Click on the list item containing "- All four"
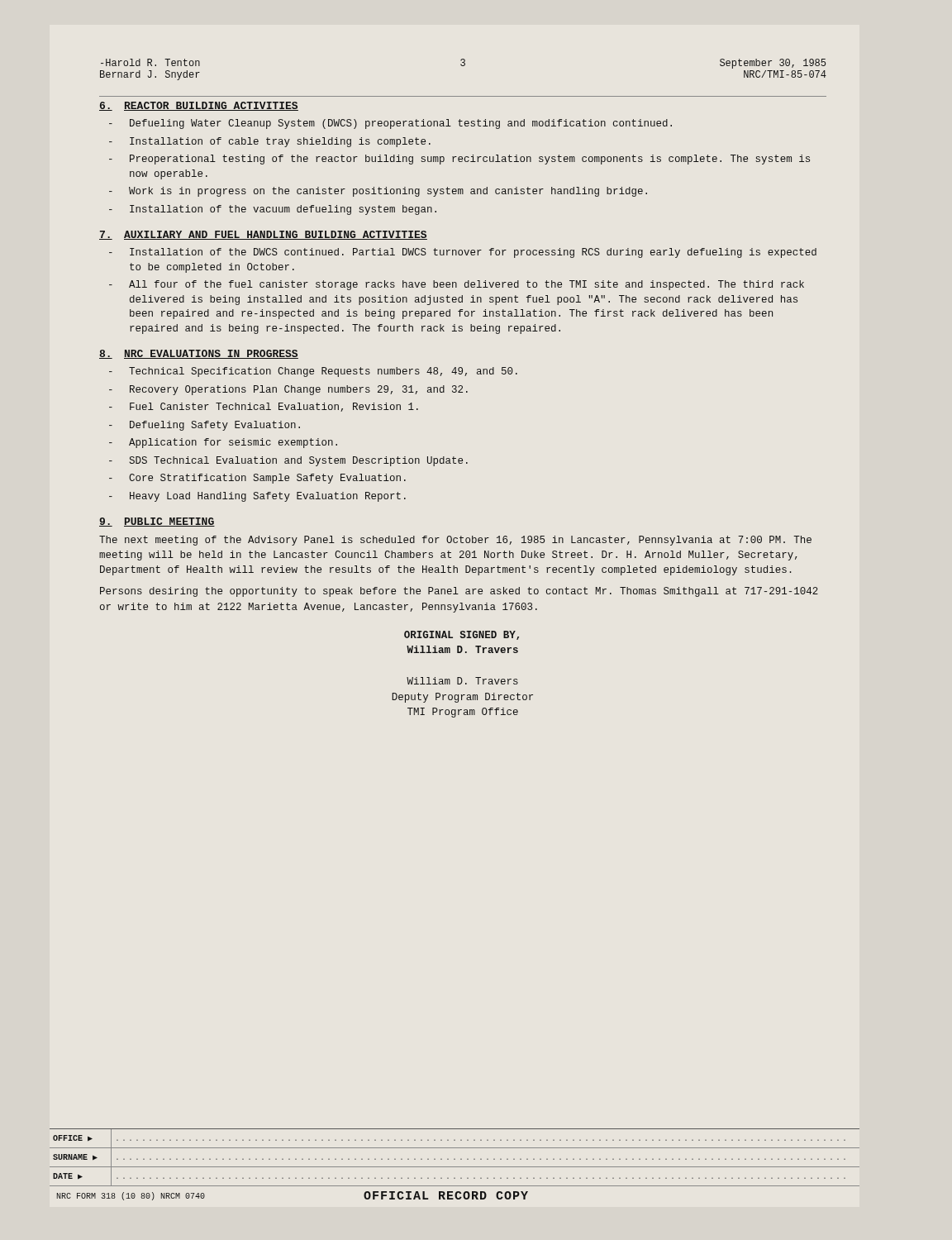The image size is (952, 1240). [x=467, y=308]
